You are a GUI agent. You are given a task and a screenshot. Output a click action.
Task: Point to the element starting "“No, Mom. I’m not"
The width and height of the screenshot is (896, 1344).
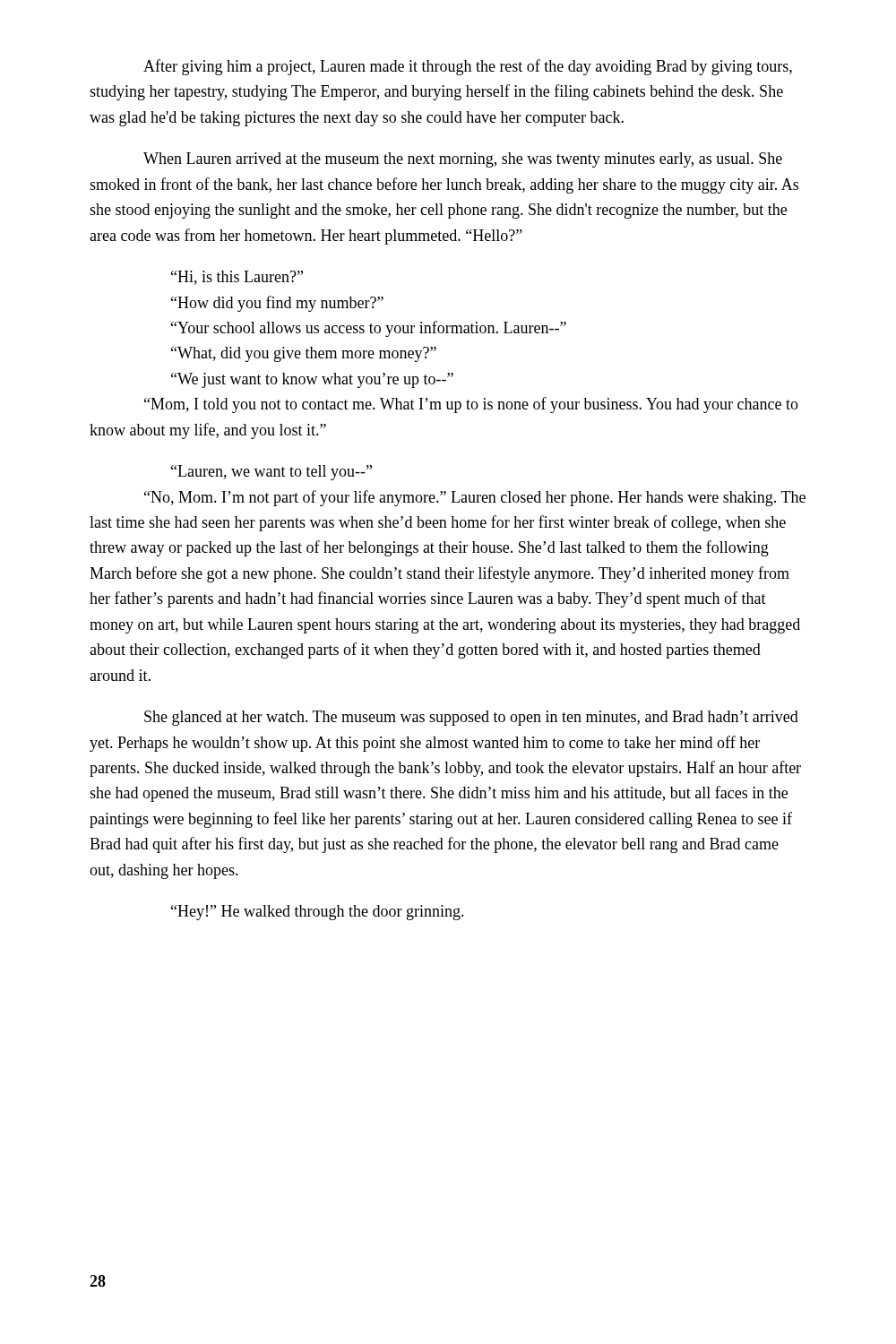(448, 586)
